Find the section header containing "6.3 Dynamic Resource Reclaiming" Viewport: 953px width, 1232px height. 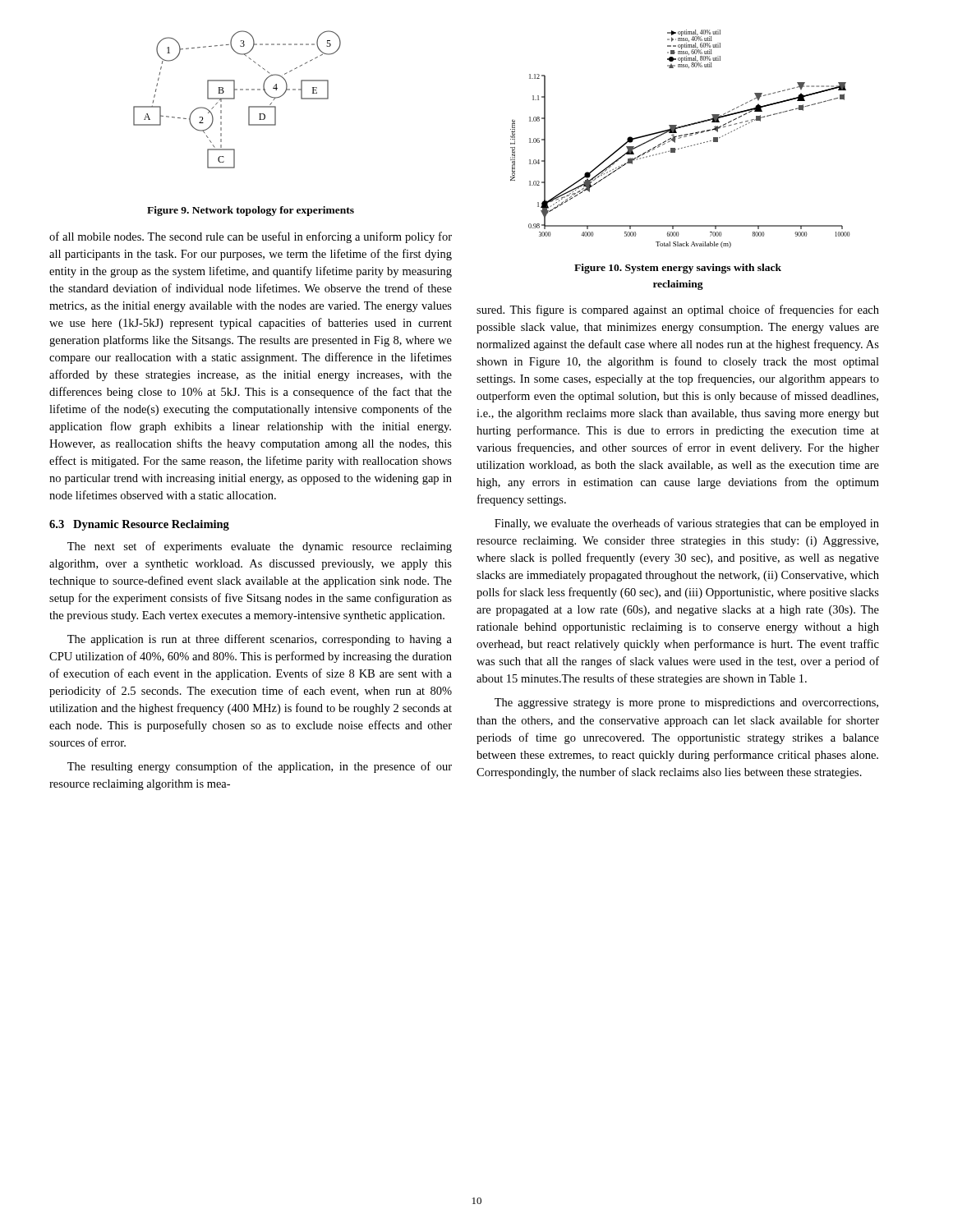click(x=139, y=524)
